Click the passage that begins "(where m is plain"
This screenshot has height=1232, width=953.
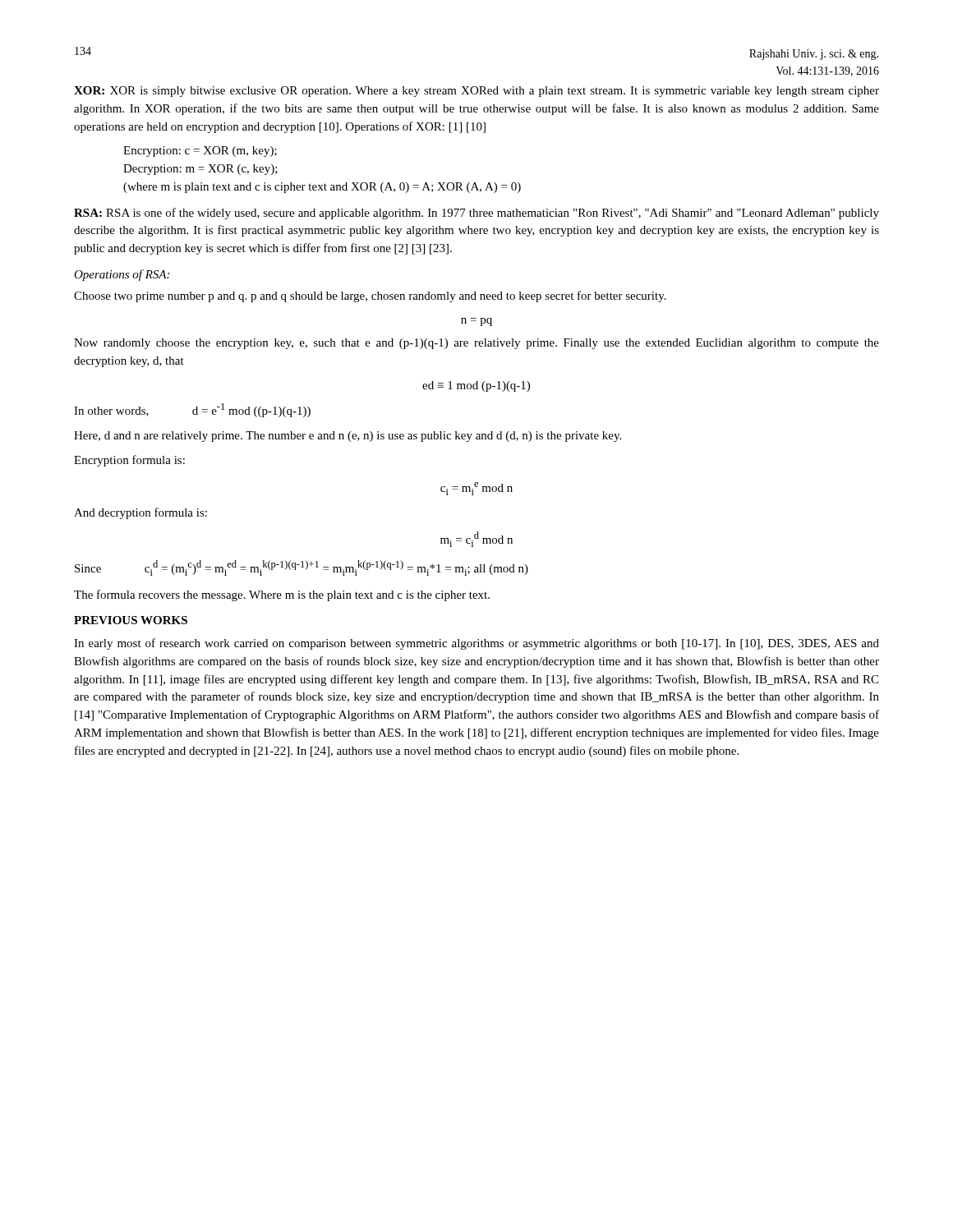[x=322, y=186]
